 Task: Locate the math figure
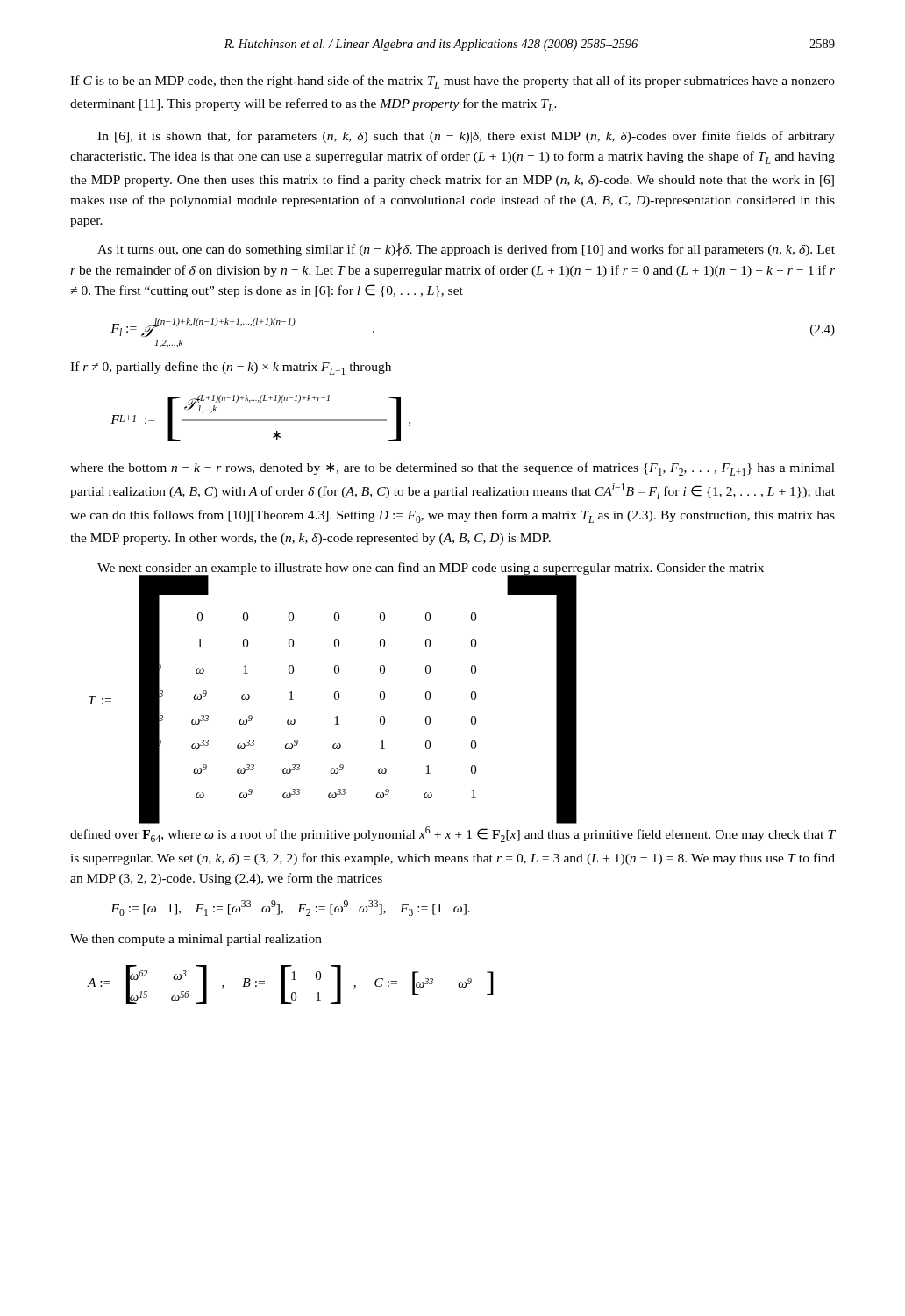[x=461, y=700]
